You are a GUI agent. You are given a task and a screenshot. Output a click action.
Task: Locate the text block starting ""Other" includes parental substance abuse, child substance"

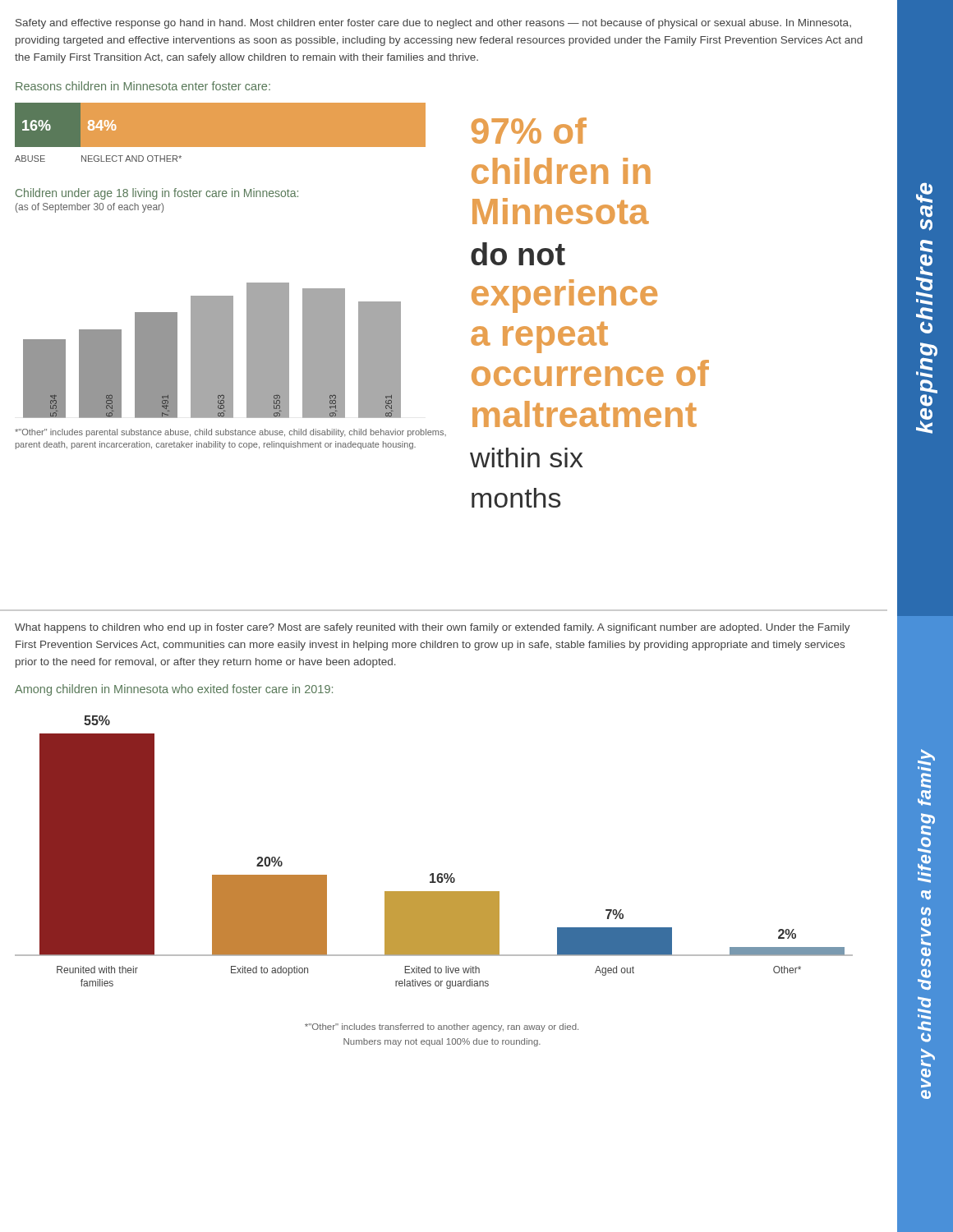pos(231,438)
